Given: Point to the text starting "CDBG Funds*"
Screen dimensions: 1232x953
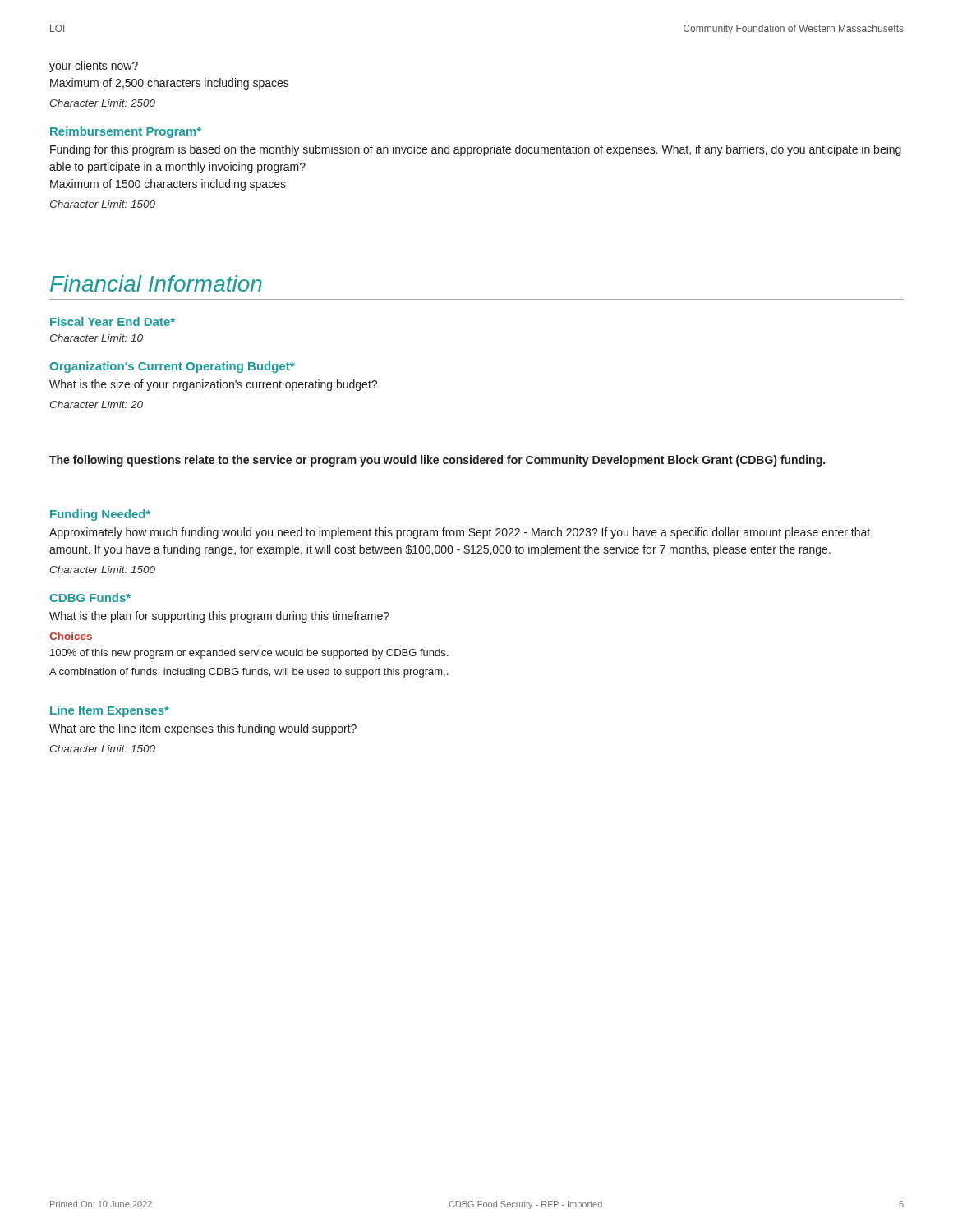Looking at the screenshot, I should pyautogui.click(x=90, y=598).
